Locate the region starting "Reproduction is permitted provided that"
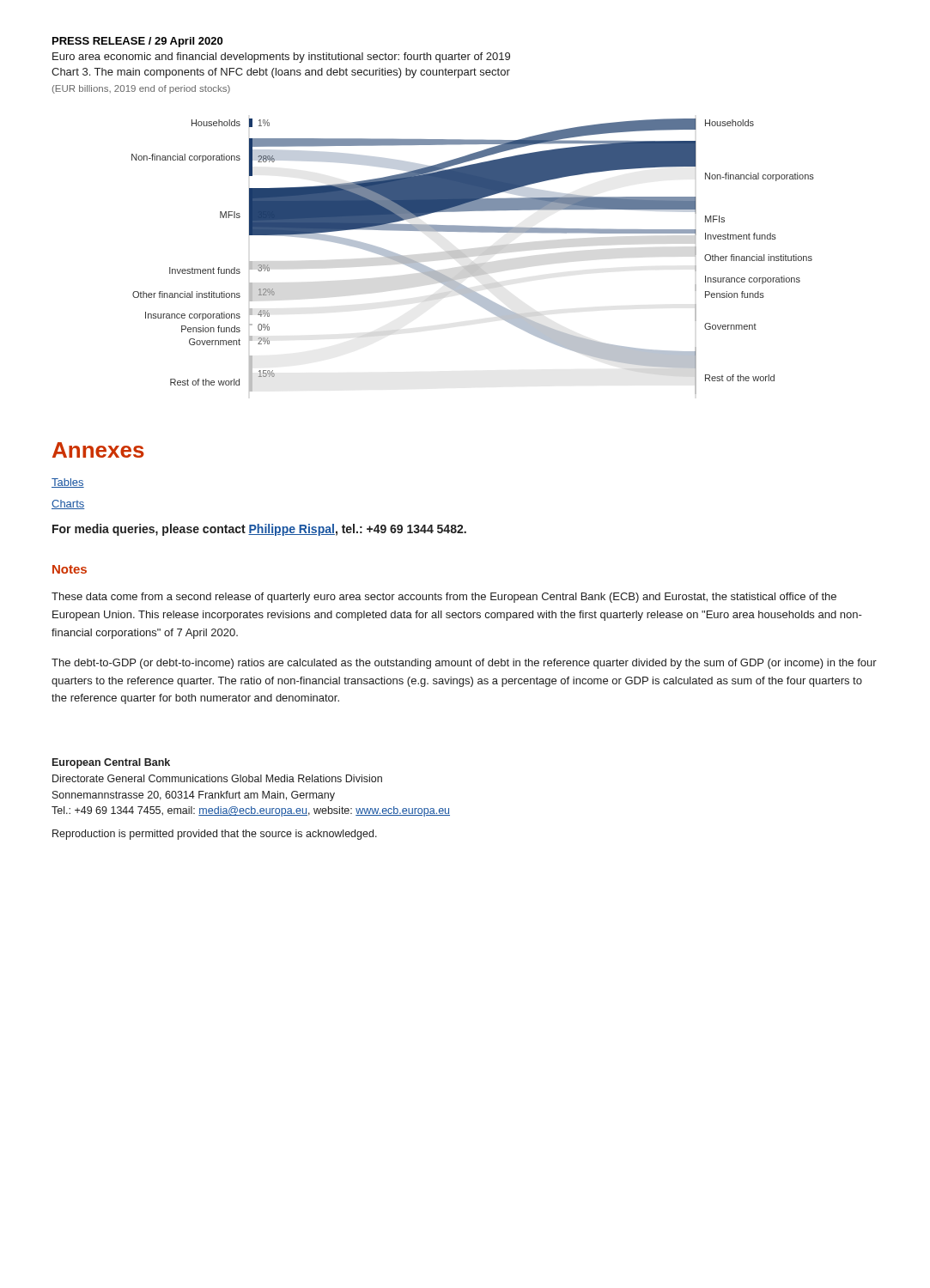 pos(214,834)
